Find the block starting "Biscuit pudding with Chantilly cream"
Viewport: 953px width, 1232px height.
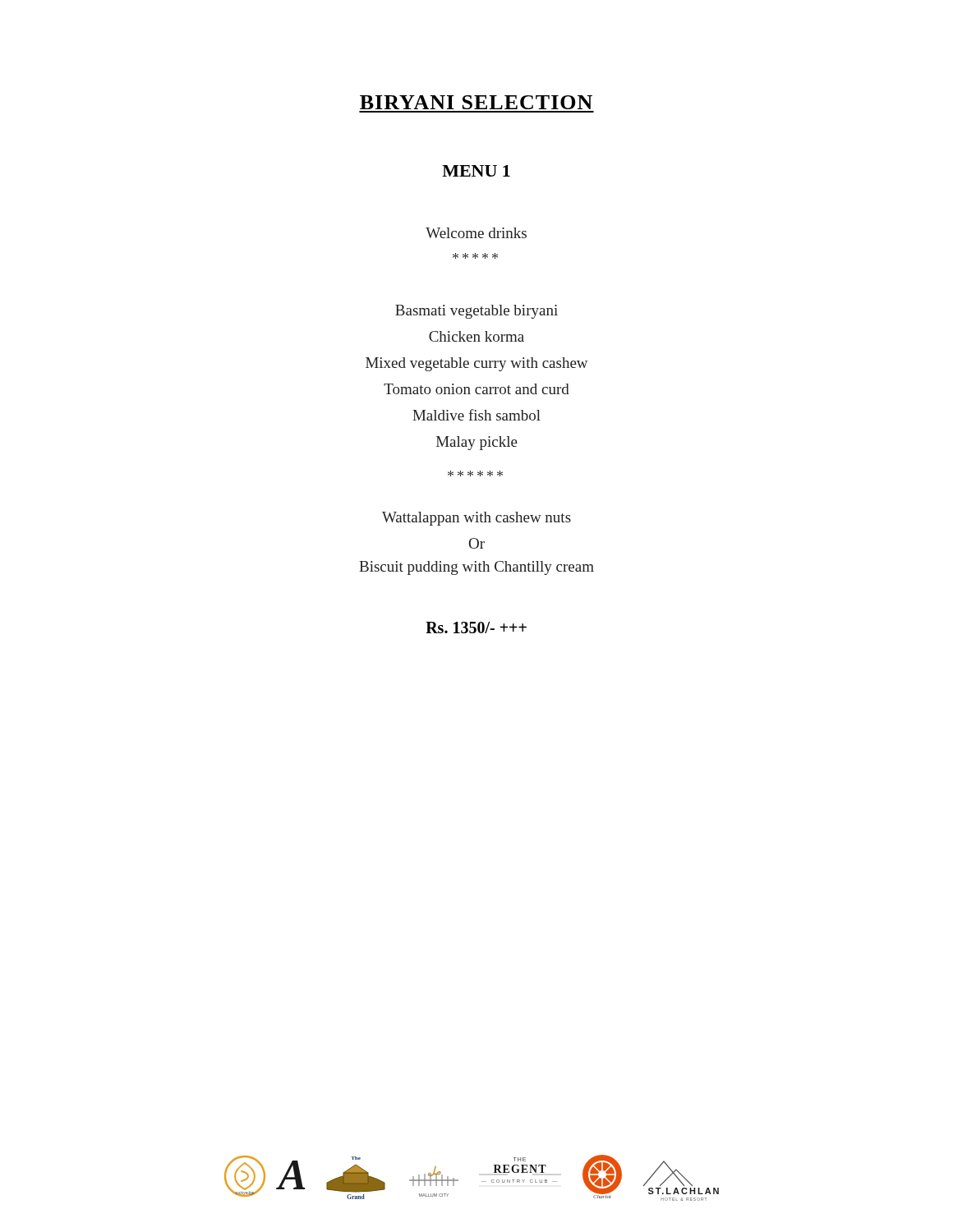[x=476, y=566]
